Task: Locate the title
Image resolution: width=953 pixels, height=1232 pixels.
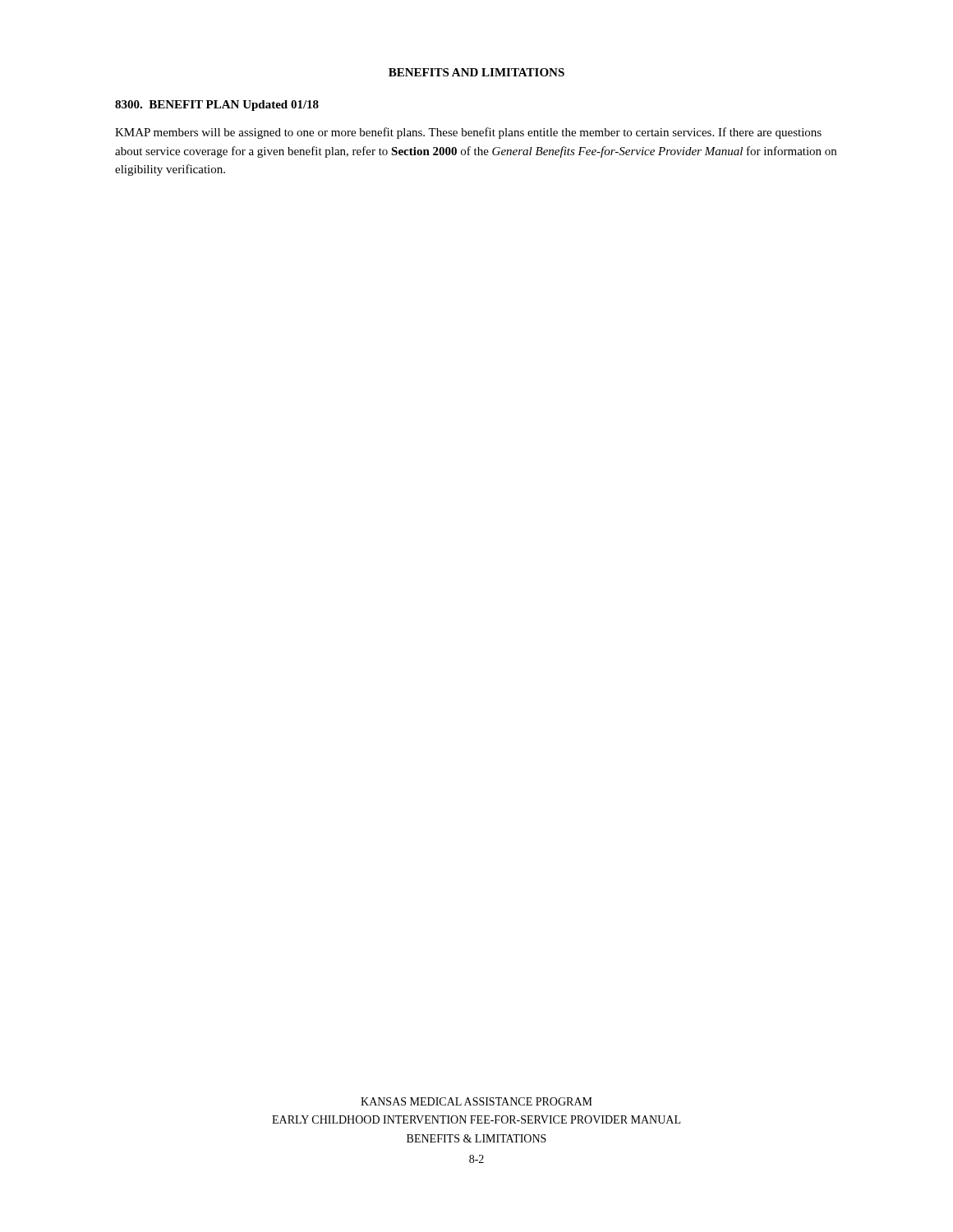Action: (x=476, y=72)
